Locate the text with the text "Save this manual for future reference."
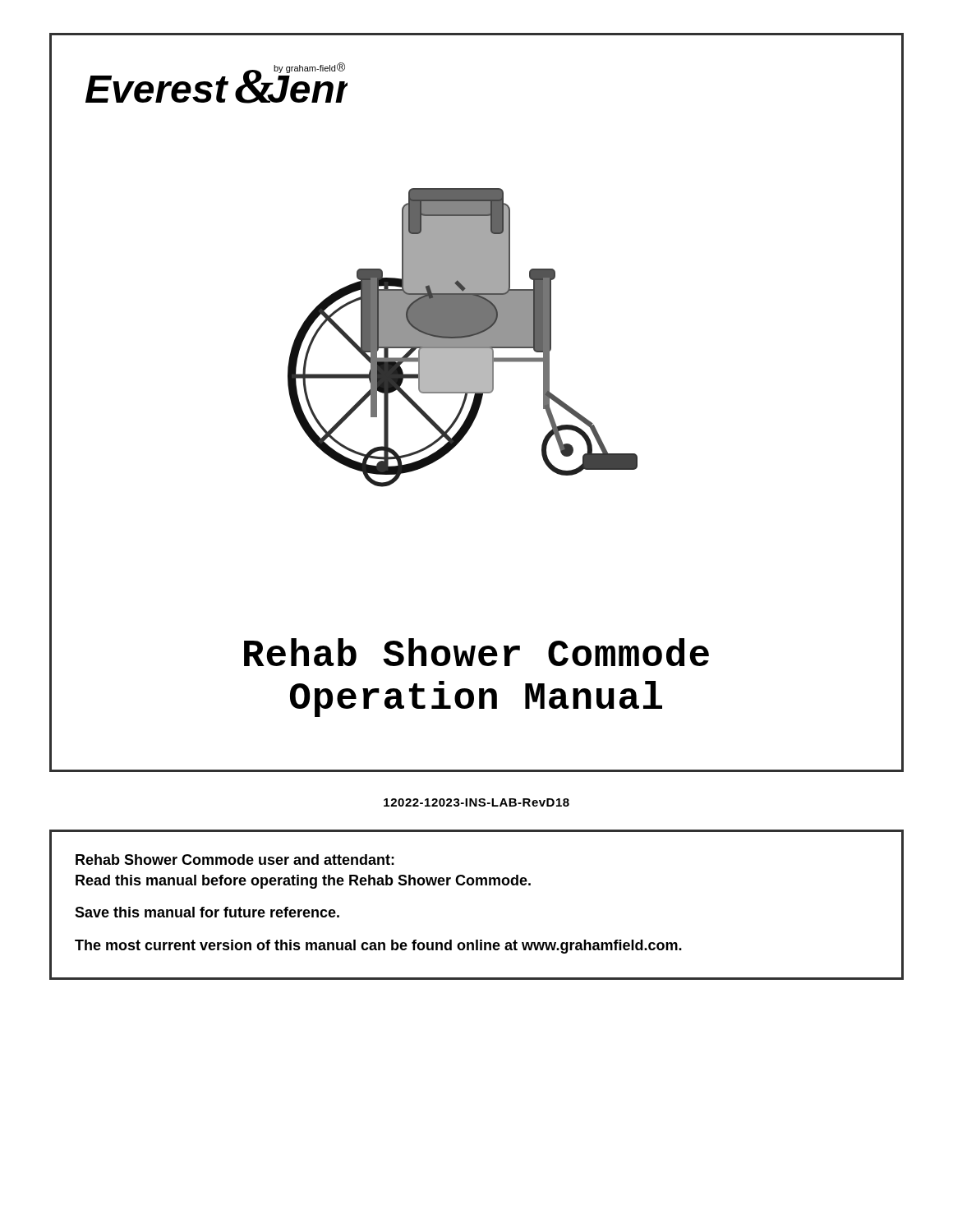This screenshot has width=953, height=1232. tap(207, 913)
